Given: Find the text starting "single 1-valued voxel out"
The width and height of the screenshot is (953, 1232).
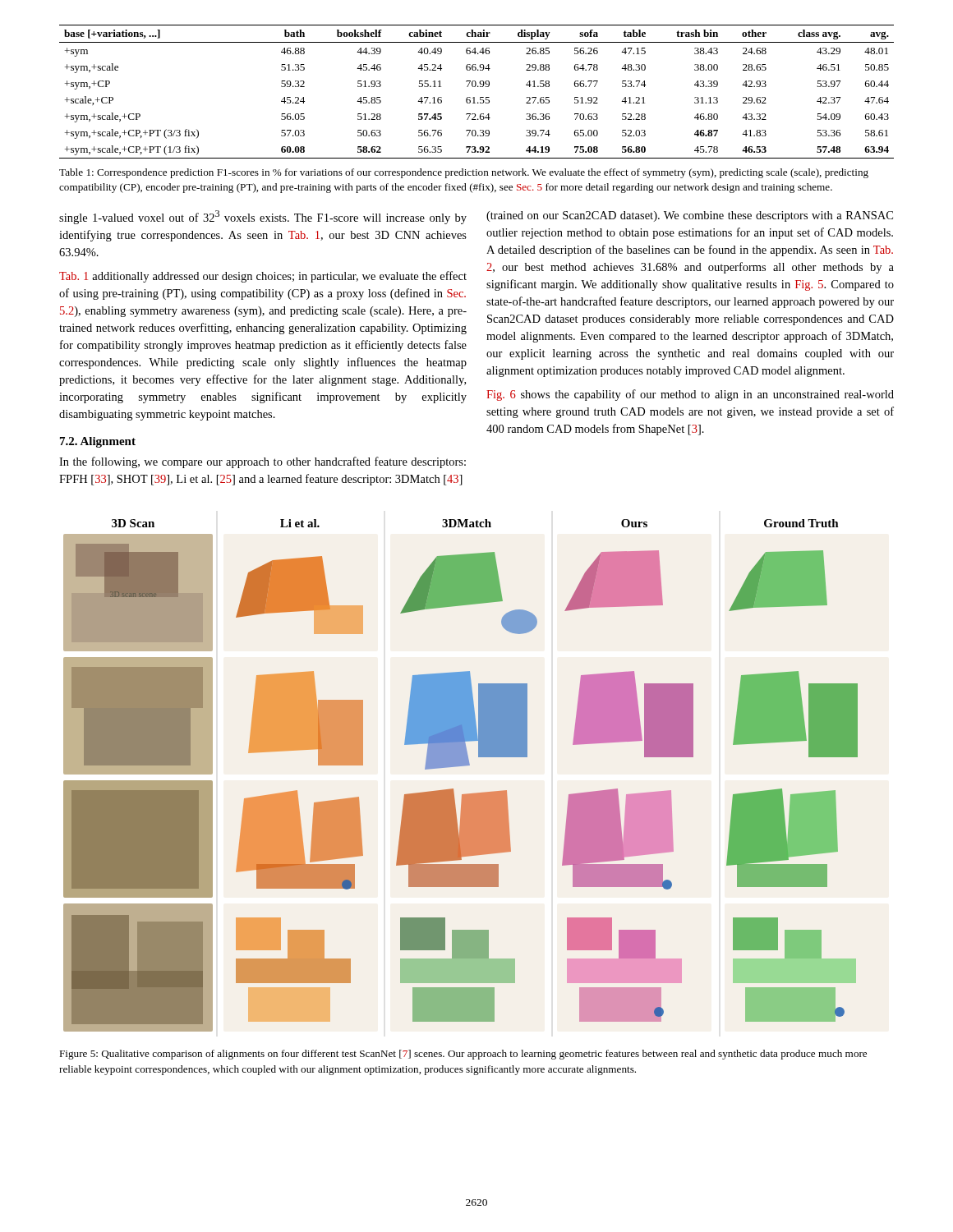Looking at the screenshot, I should [x=263, y=315].
